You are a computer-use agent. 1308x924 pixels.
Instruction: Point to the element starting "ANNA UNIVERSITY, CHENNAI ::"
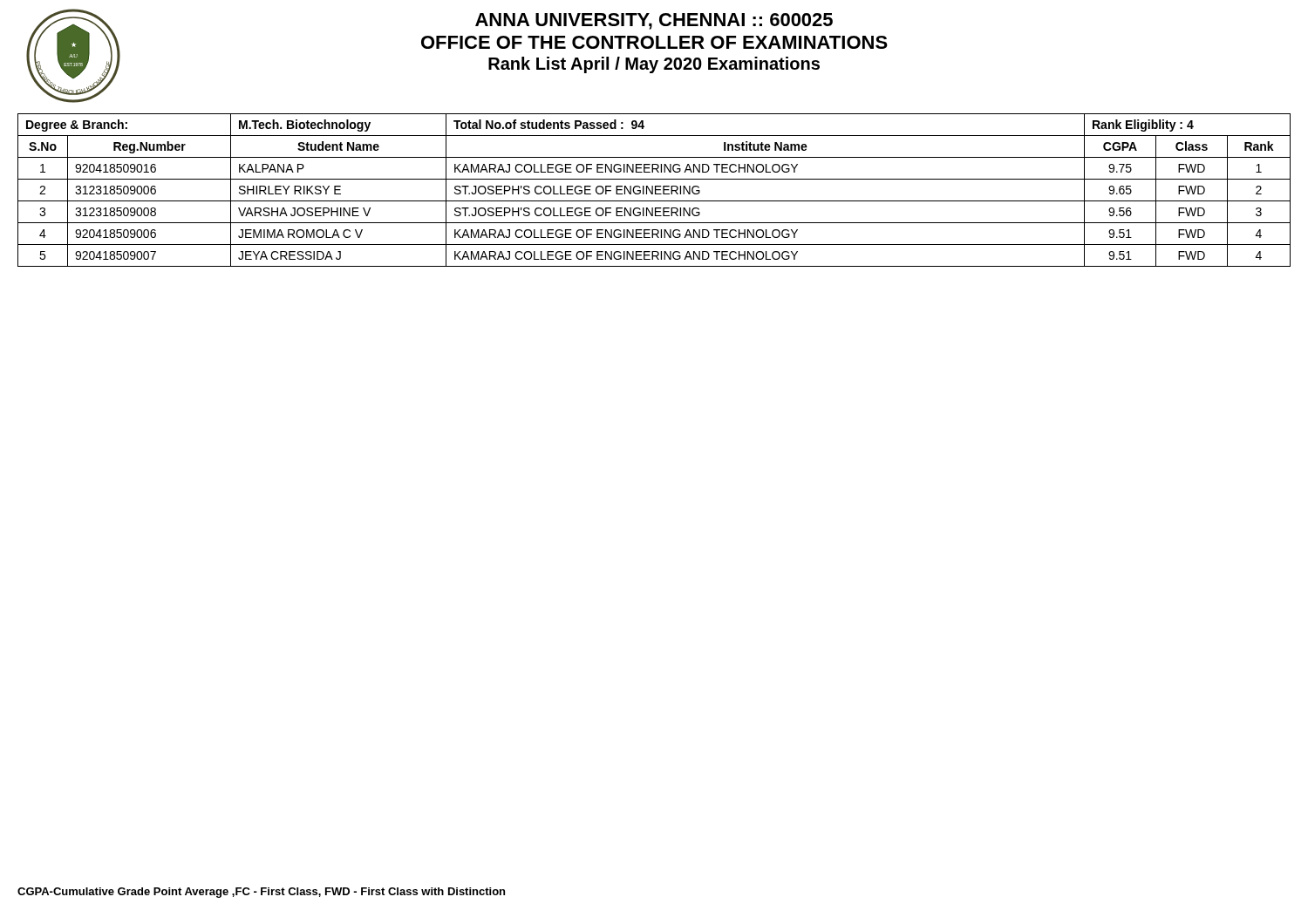tap(654, 41)
